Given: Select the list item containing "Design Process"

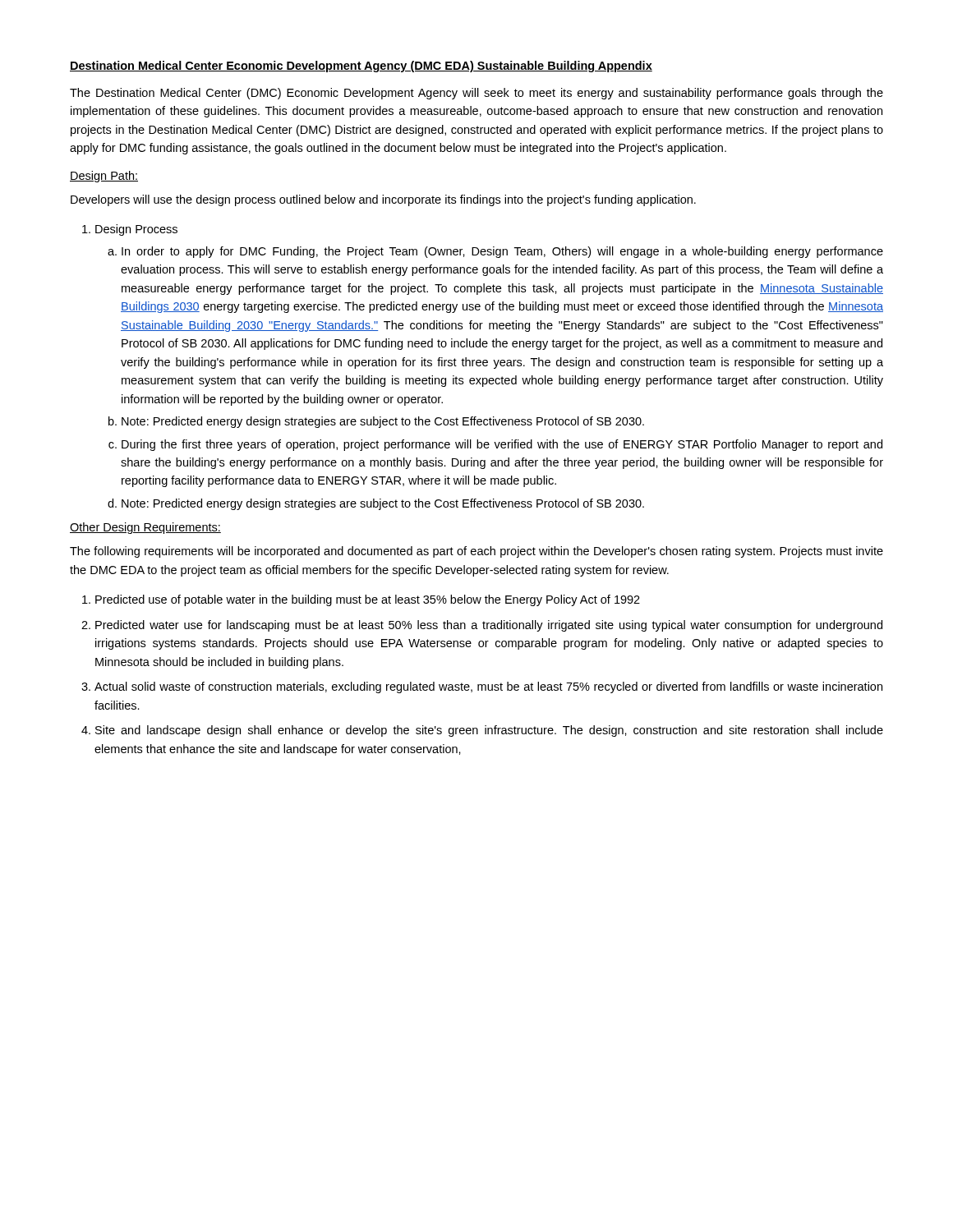Looking at the screenshot, I should click(x=136, y=229).
